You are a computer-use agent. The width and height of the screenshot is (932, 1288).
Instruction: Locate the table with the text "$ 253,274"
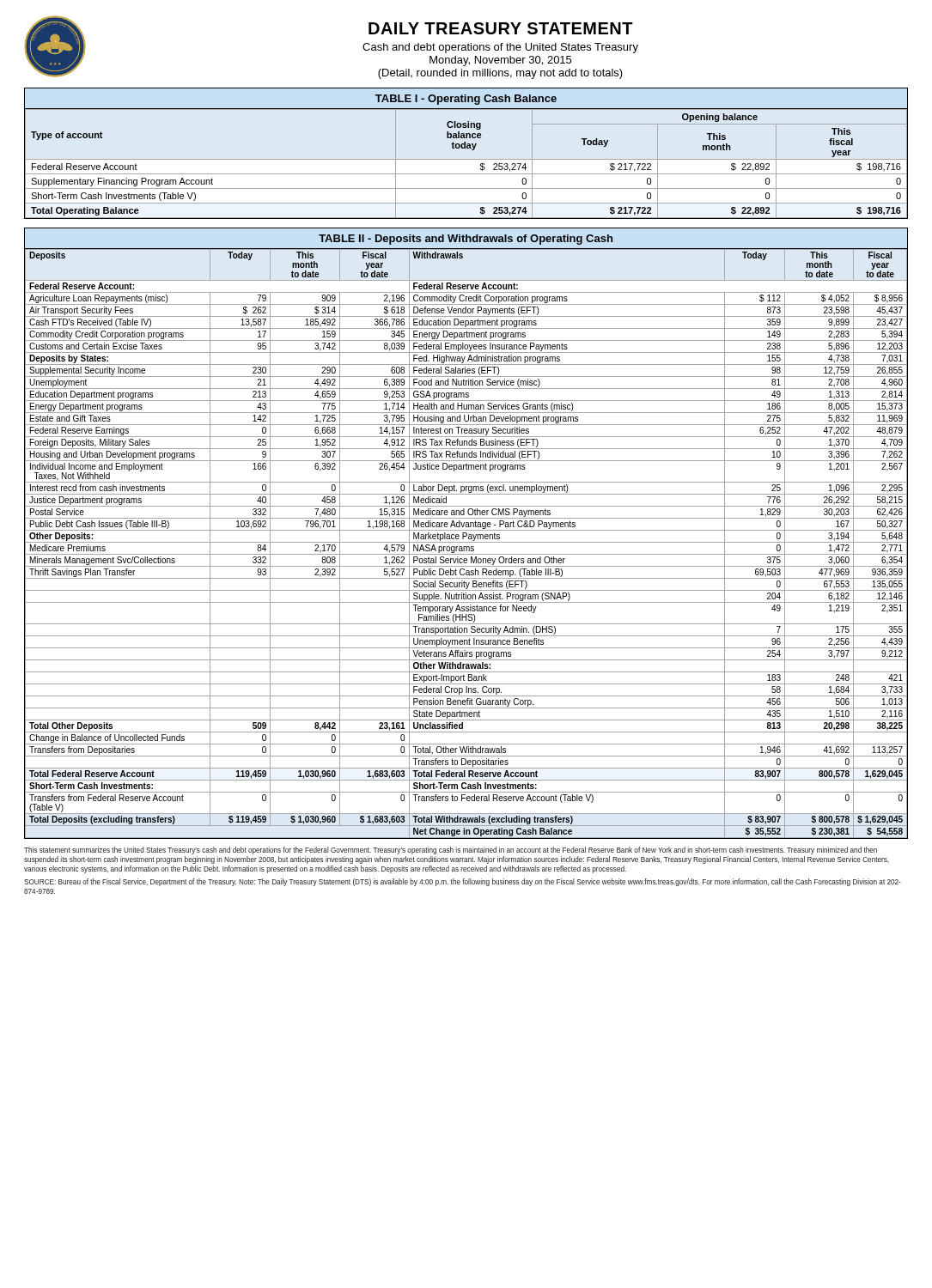(466, 153)
